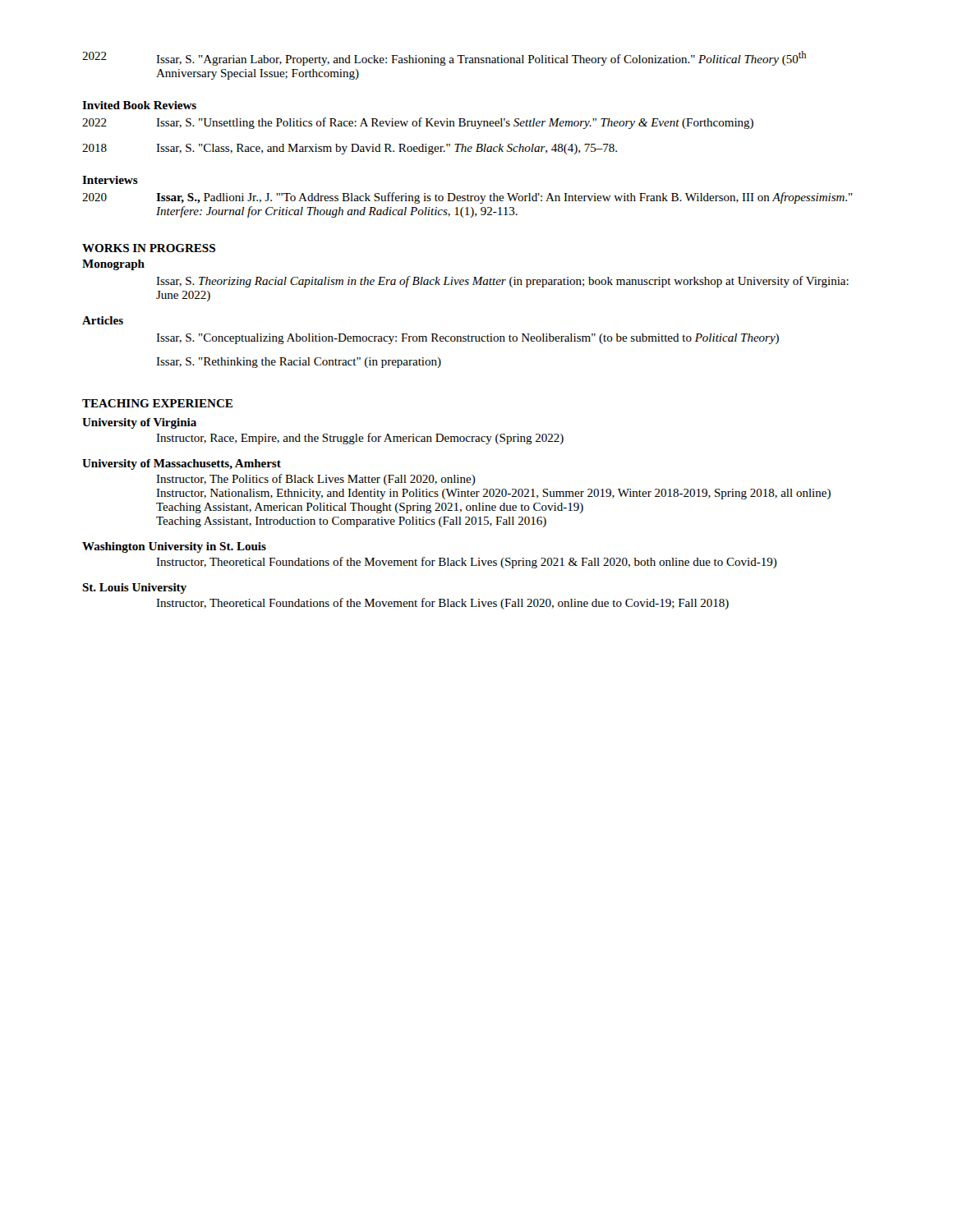Find the region starting "TEACHING EXPERIENCE"

point(158,403)
